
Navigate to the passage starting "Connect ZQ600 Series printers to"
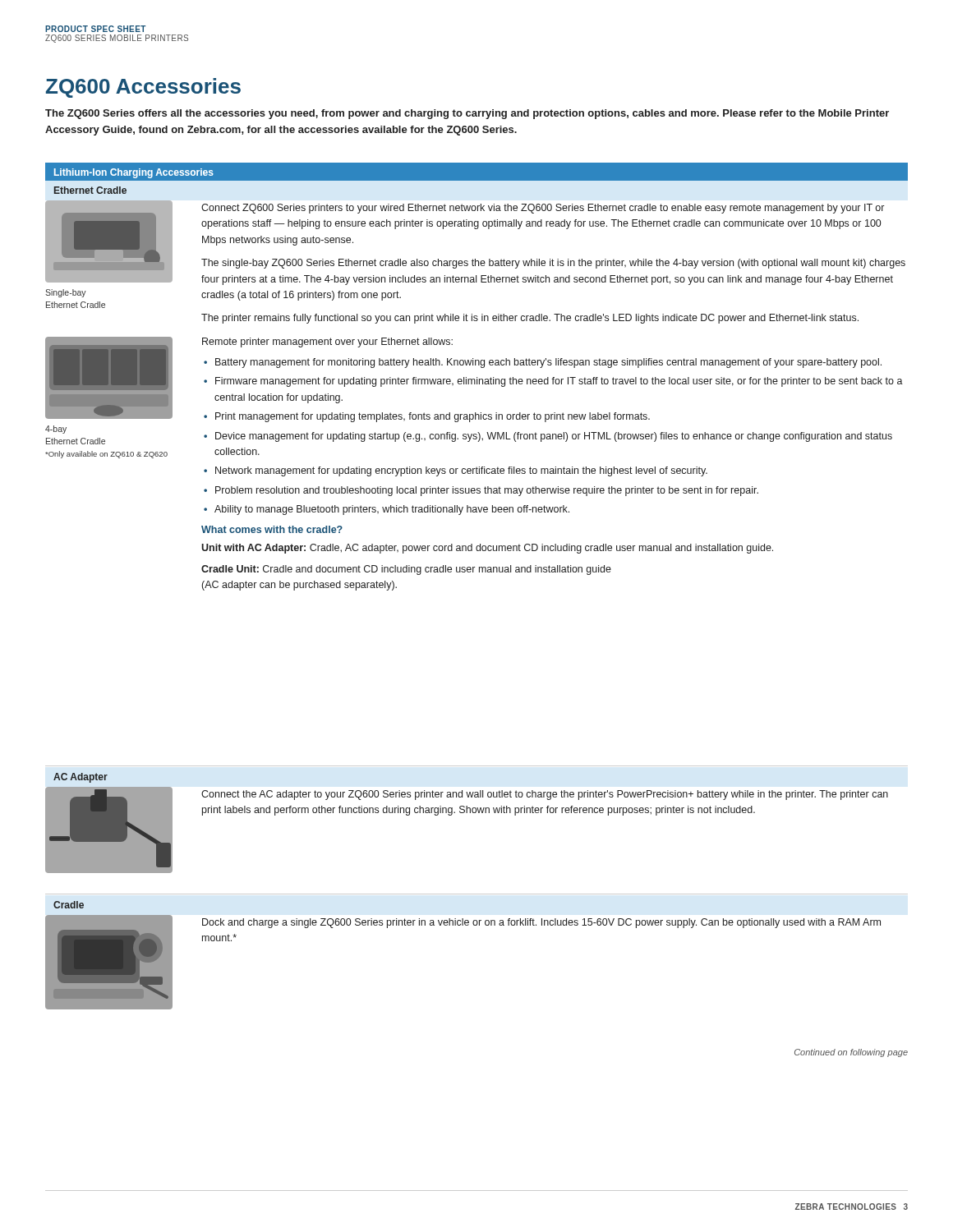tap(543, 224)
